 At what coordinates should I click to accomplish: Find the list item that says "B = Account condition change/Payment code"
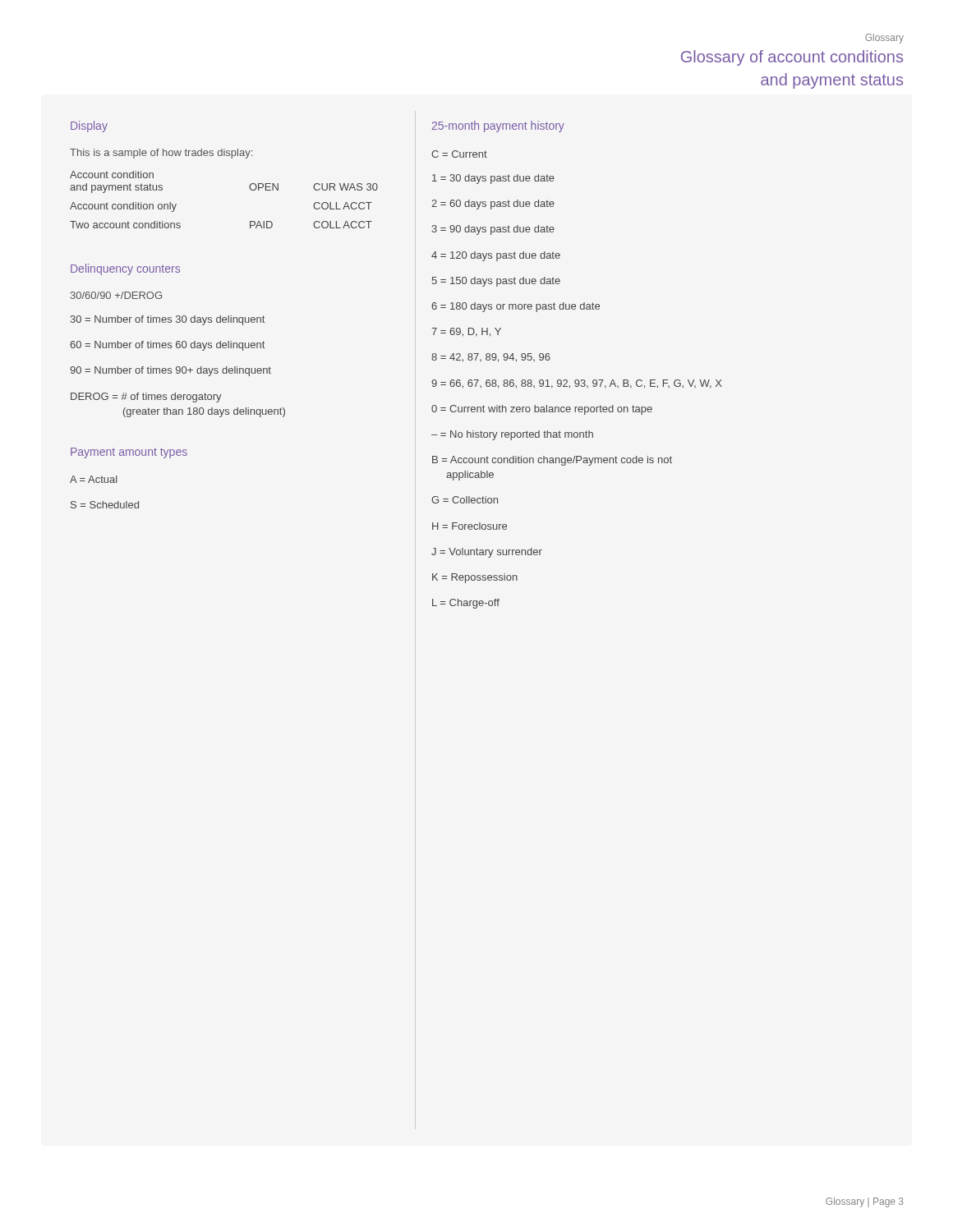tap(659, 468)
